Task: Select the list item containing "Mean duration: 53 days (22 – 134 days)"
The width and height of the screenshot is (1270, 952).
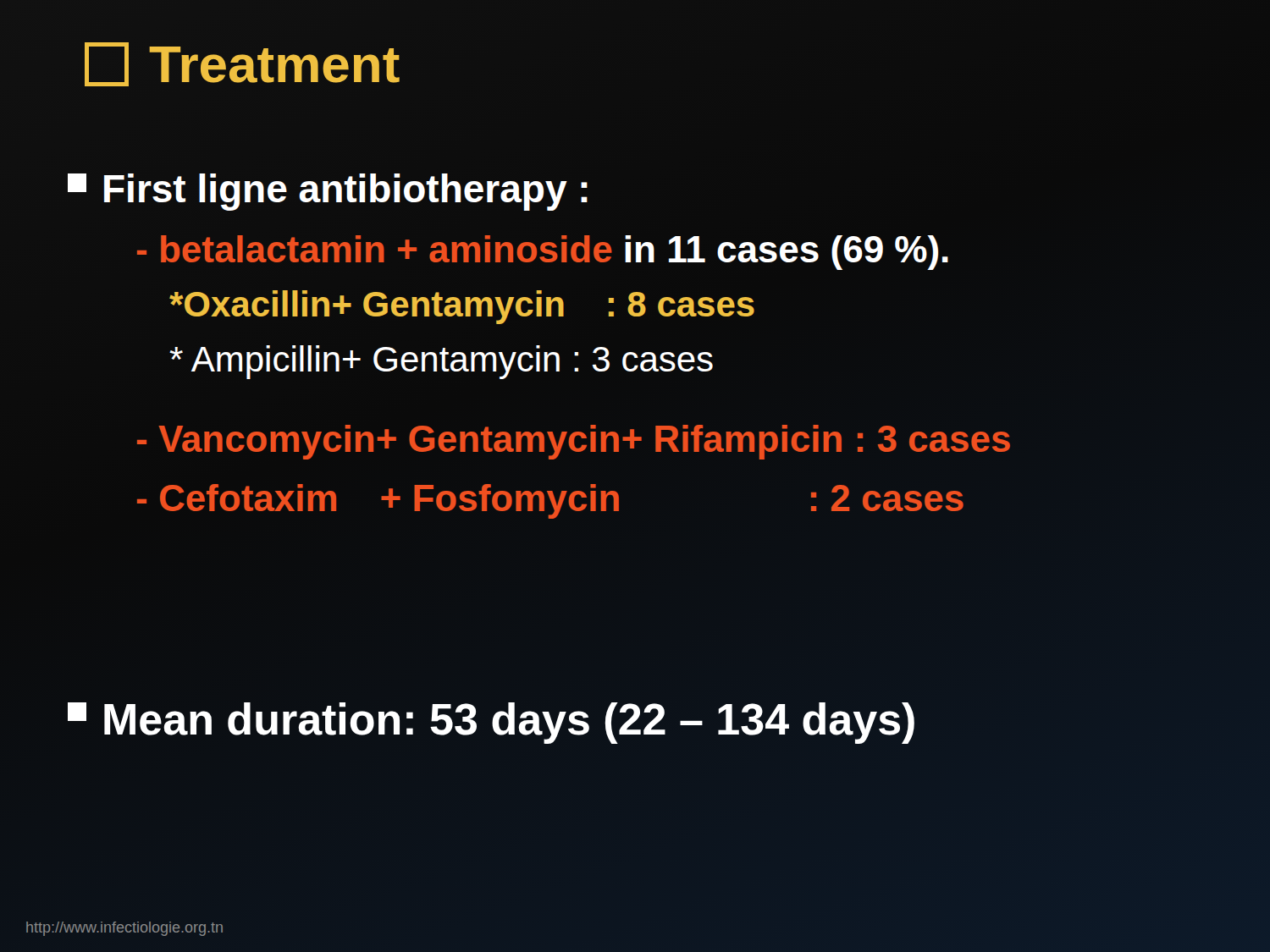Action: point(492,719)
